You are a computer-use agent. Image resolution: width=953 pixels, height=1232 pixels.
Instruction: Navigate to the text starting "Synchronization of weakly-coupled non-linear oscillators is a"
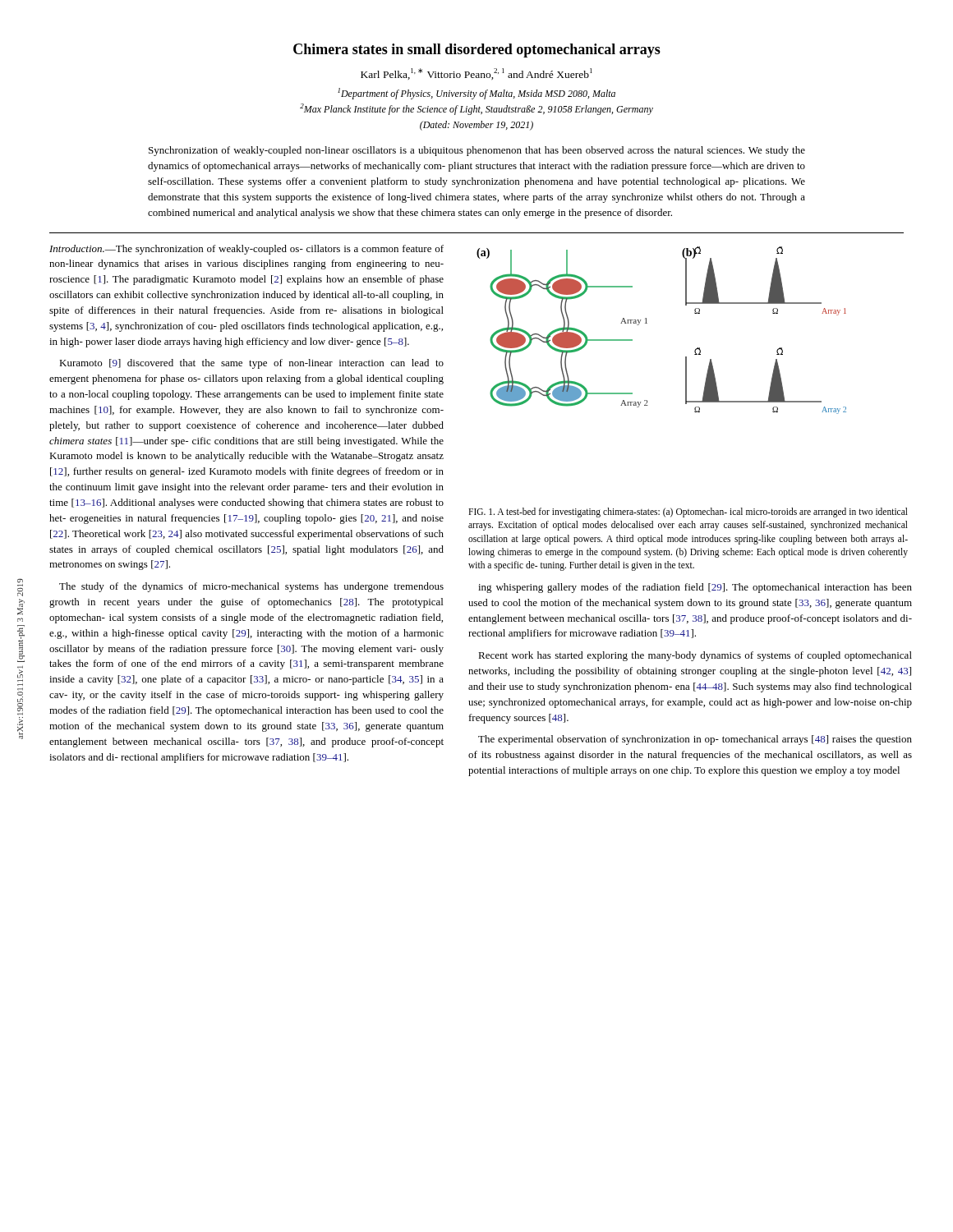(x=476, y=181)
